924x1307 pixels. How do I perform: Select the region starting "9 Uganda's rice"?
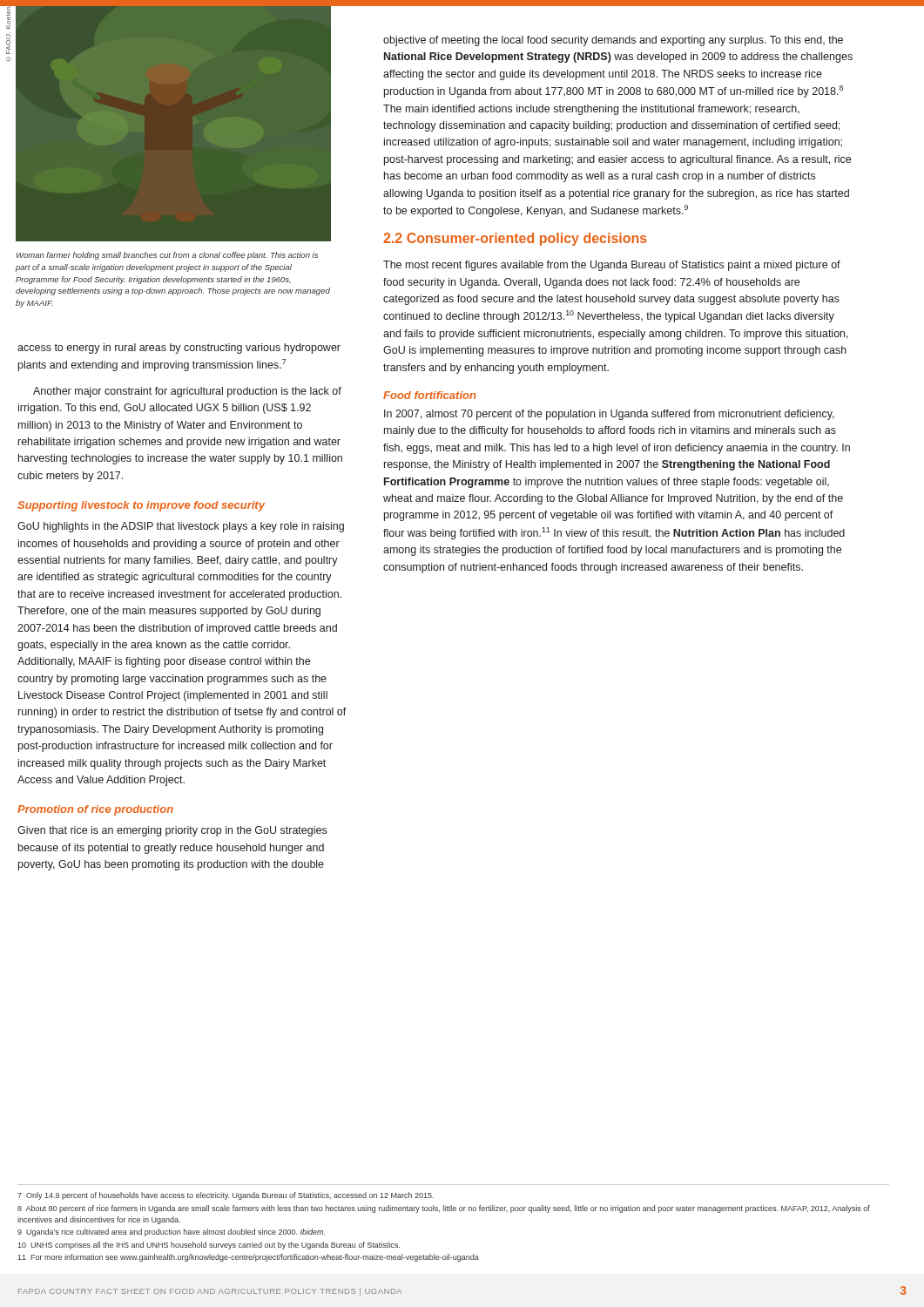click(x=172, y=1232)
